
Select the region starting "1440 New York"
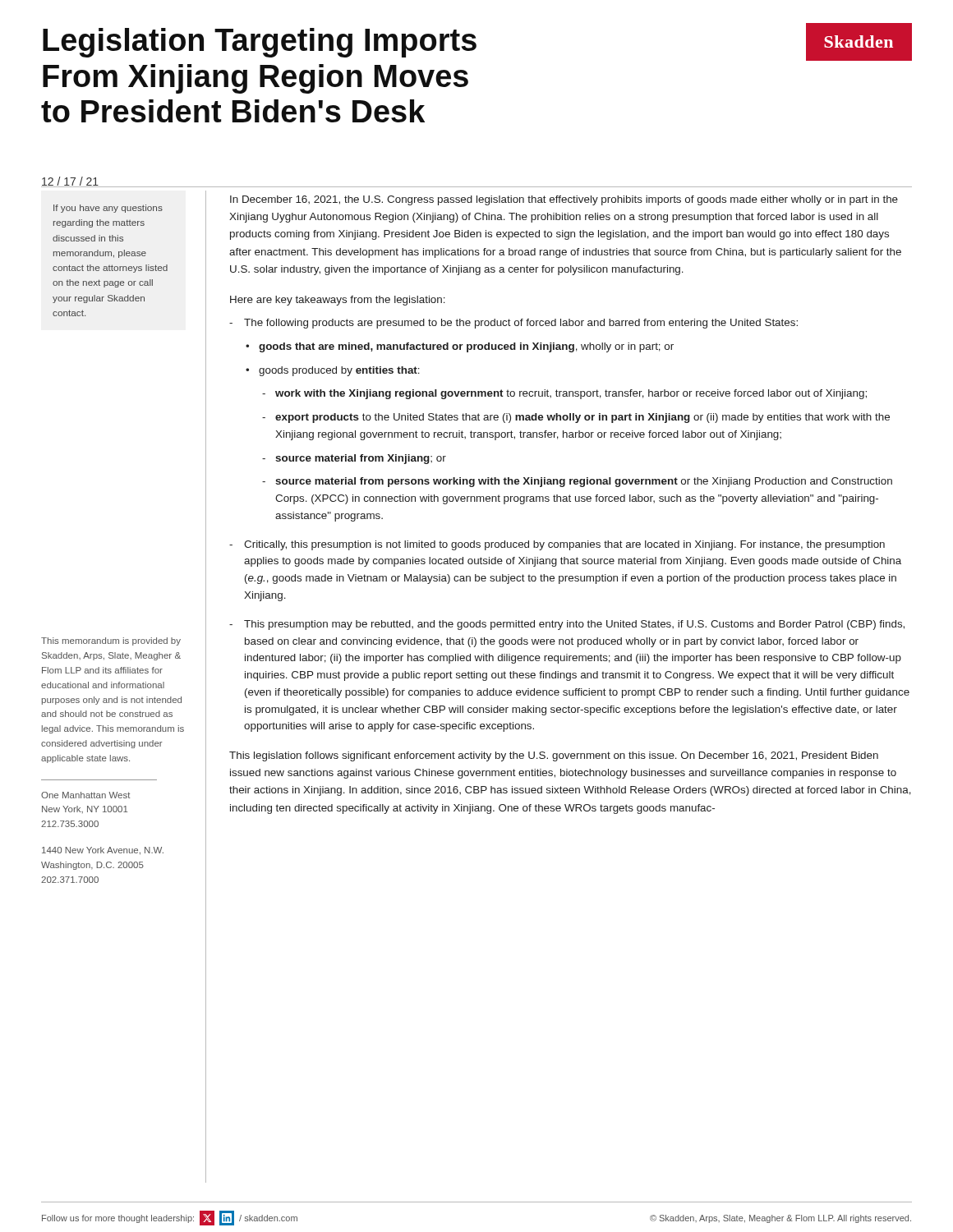coord(103,865)
